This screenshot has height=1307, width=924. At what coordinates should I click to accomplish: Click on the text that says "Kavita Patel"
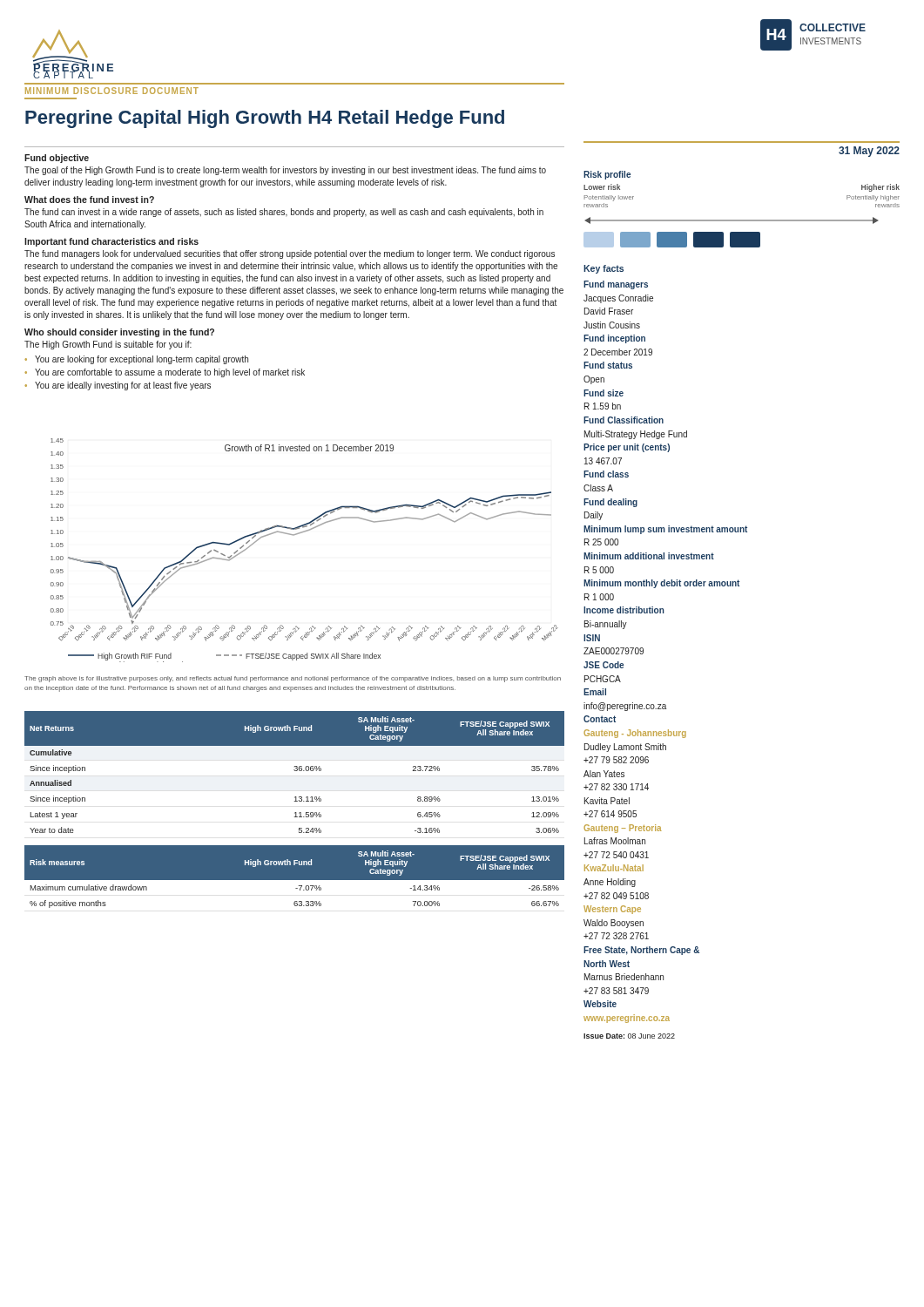607,801
